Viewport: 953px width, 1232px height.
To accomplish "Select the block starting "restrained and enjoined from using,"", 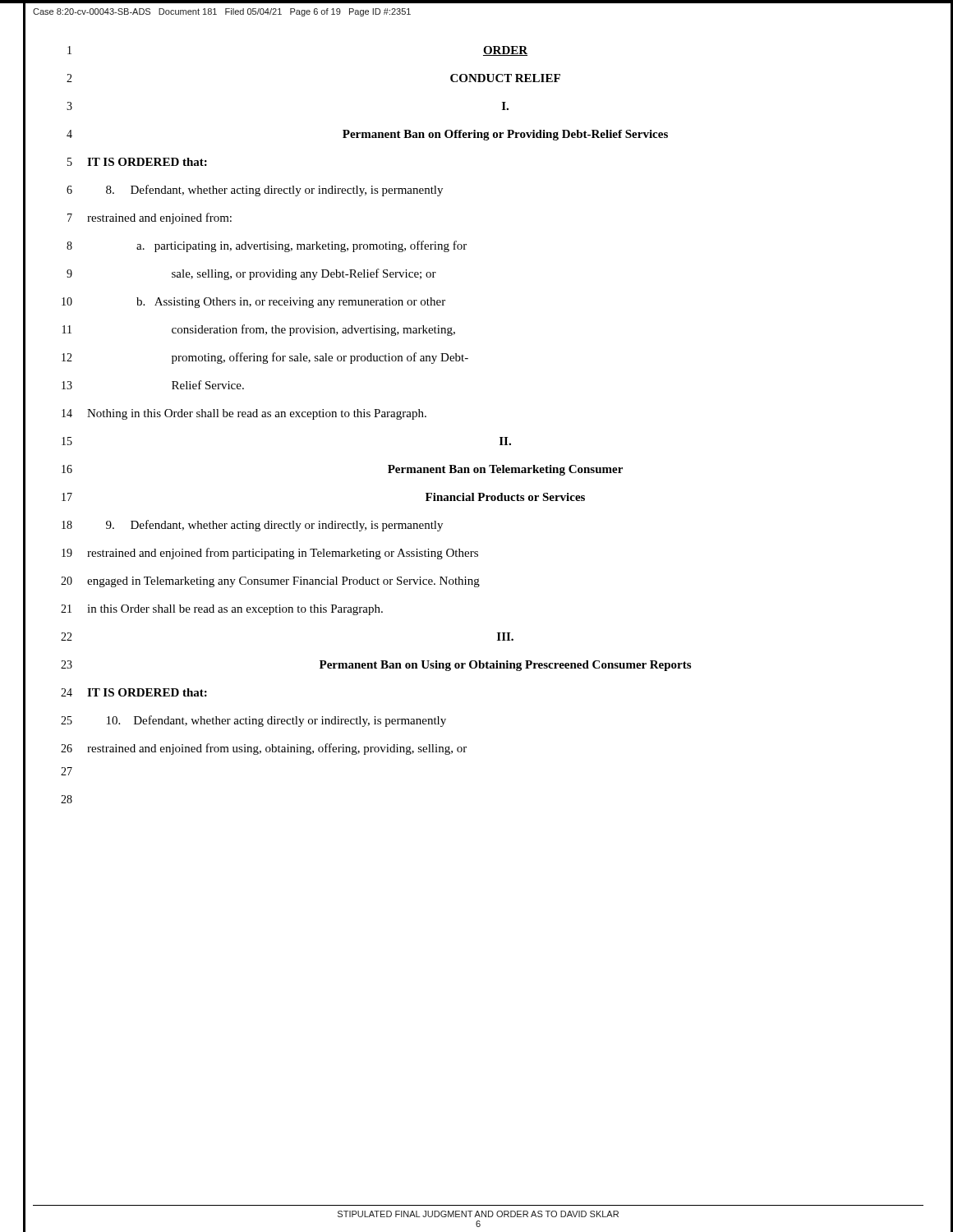I will click(x=277, y=748).
